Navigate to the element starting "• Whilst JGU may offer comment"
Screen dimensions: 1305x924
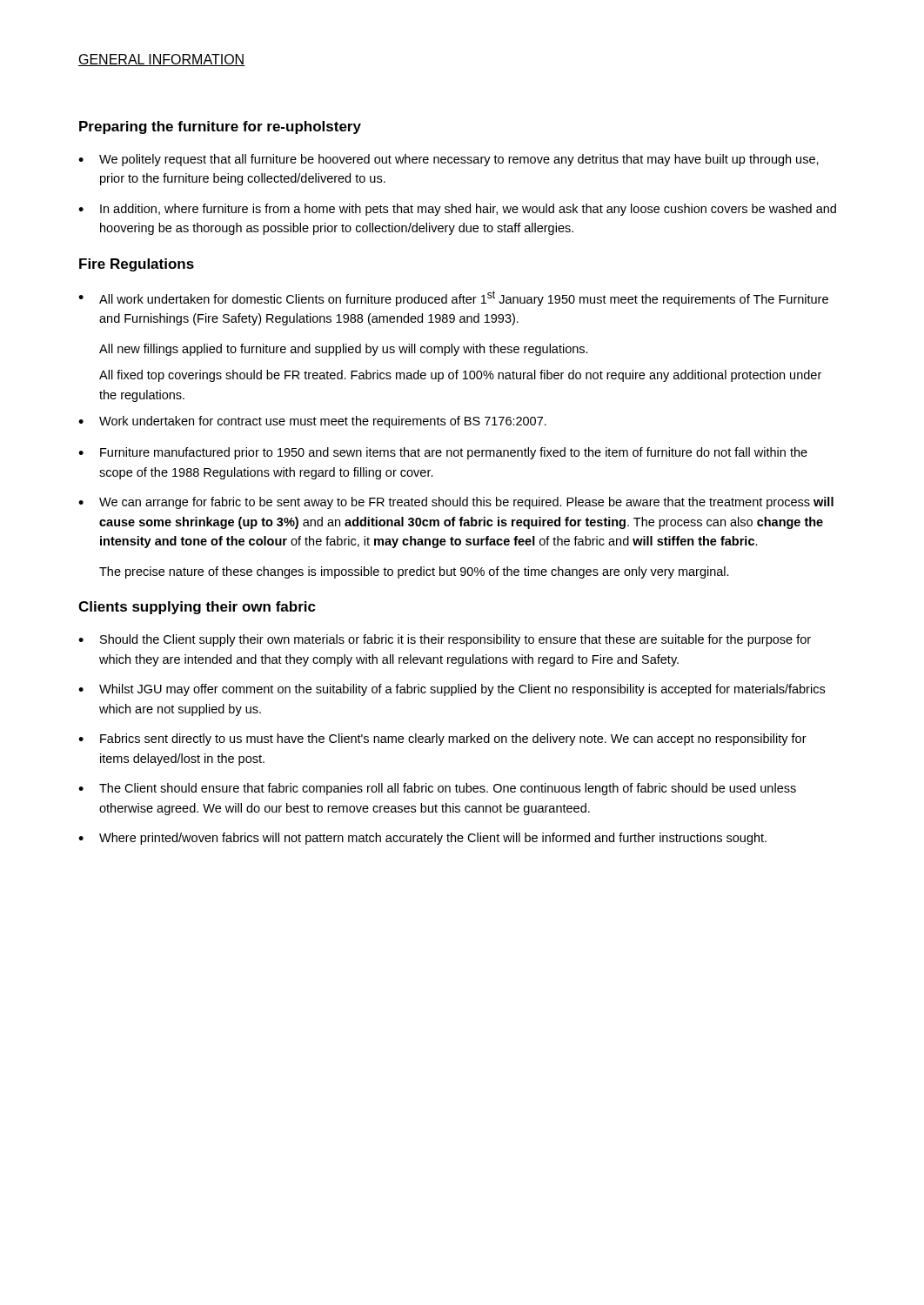pos(458,699)
